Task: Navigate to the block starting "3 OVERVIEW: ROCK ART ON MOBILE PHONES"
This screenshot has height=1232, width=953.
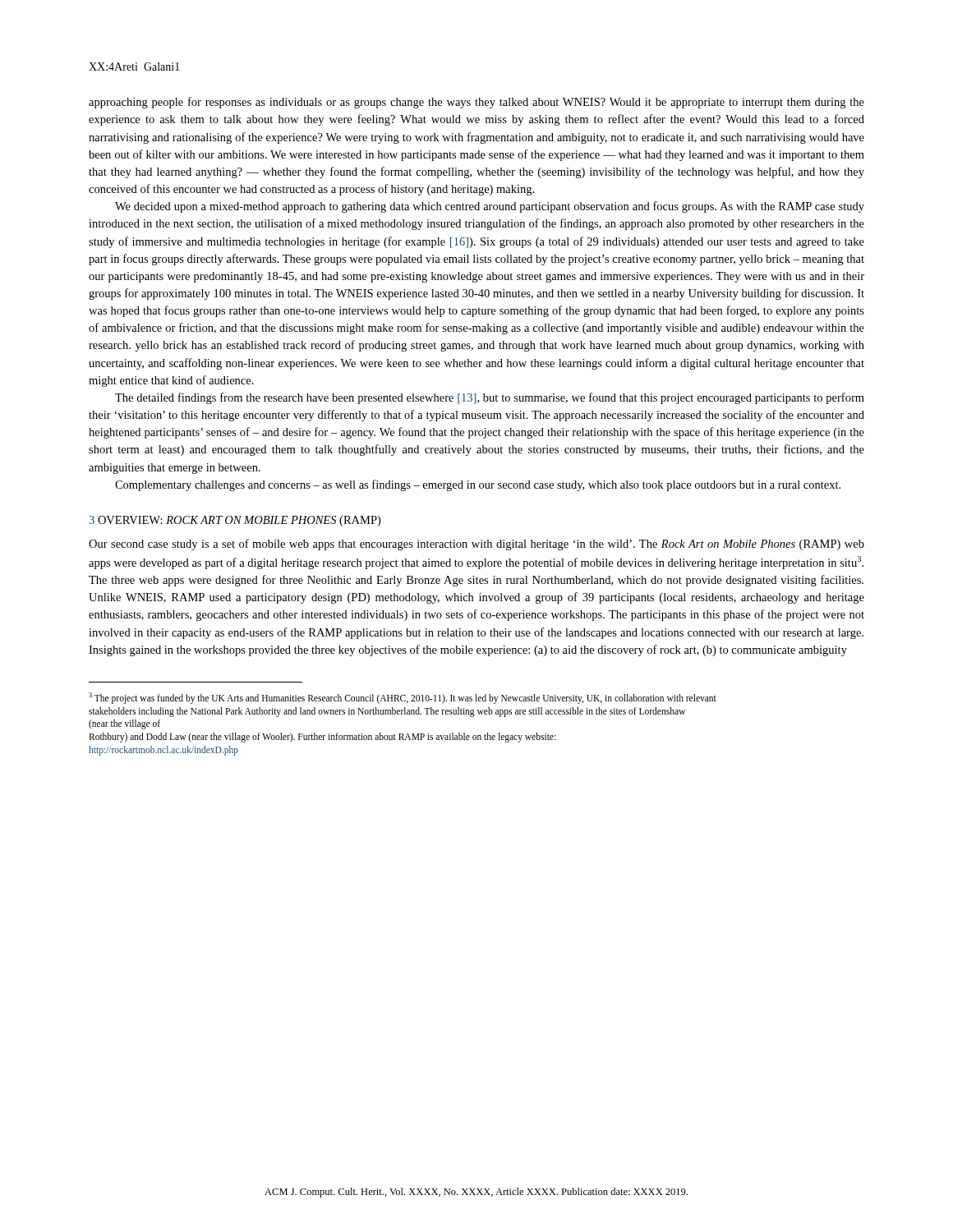Action: (x=235, y=520)
